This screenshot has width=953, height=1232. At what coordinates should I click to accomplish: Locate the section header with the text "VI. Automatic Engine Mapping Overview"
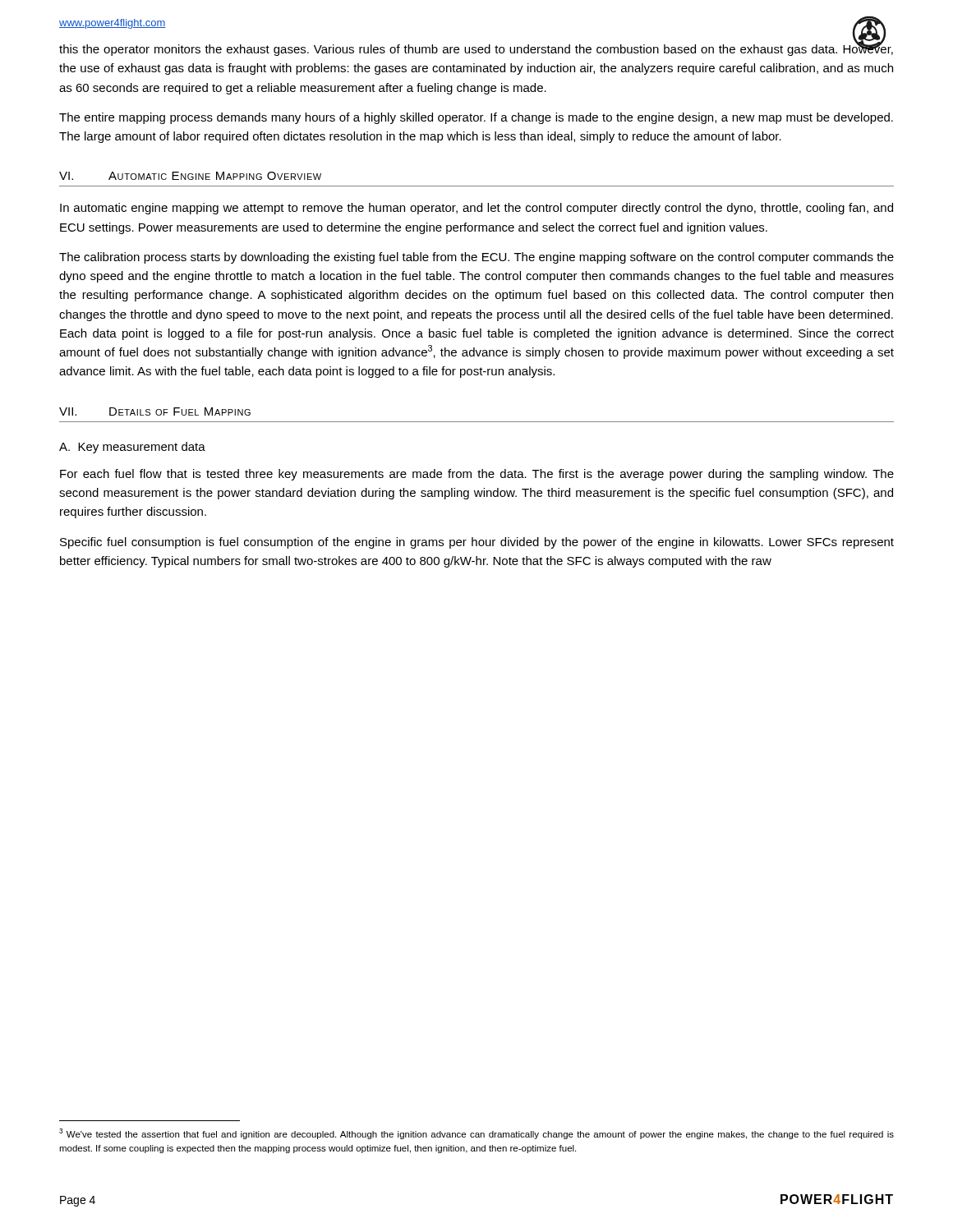pyautogui.click(x=476, y=178)
